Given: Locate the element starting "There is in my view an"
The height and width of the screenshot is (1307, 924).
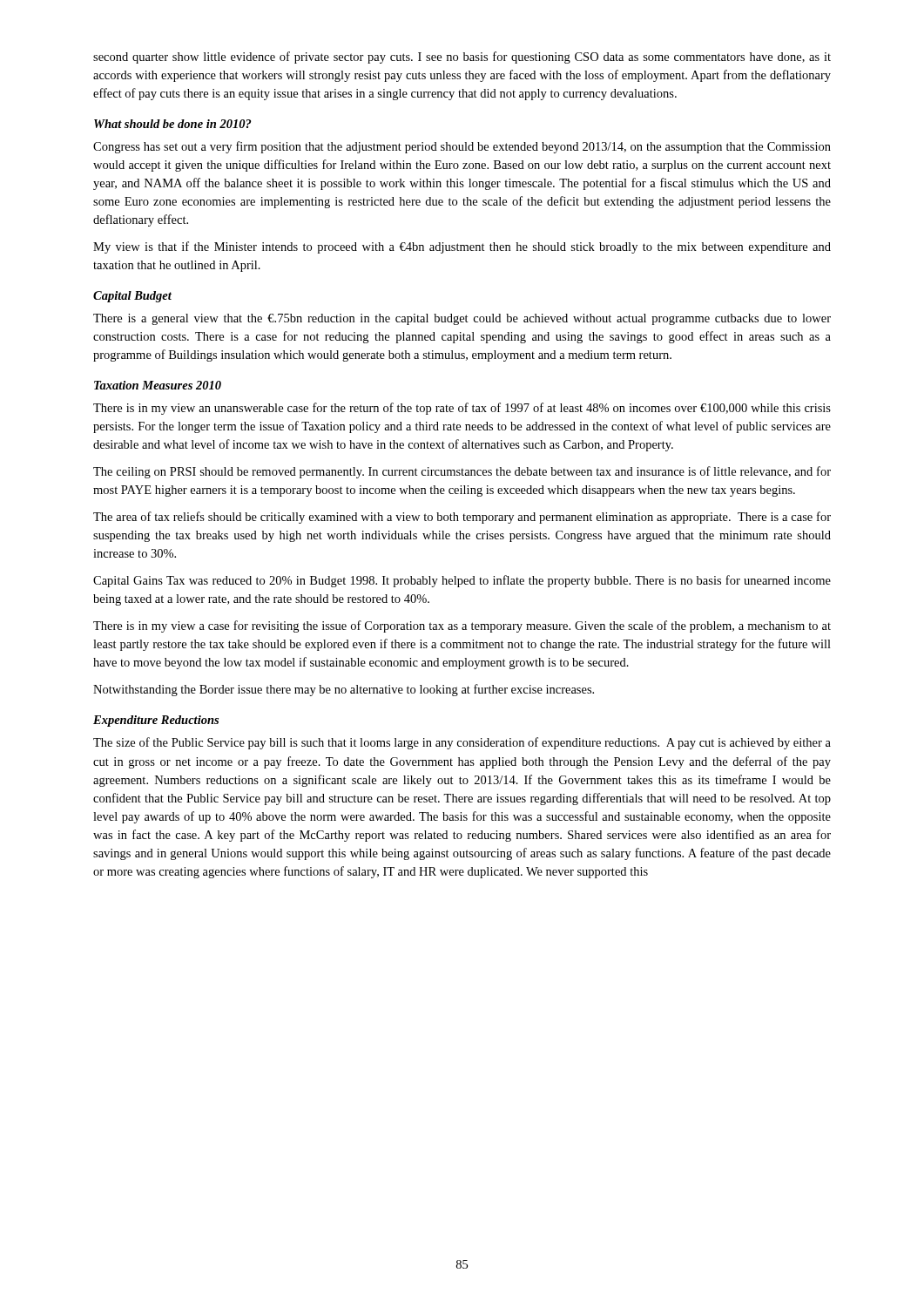Looking at the screenshot, I should coord(462,427).
